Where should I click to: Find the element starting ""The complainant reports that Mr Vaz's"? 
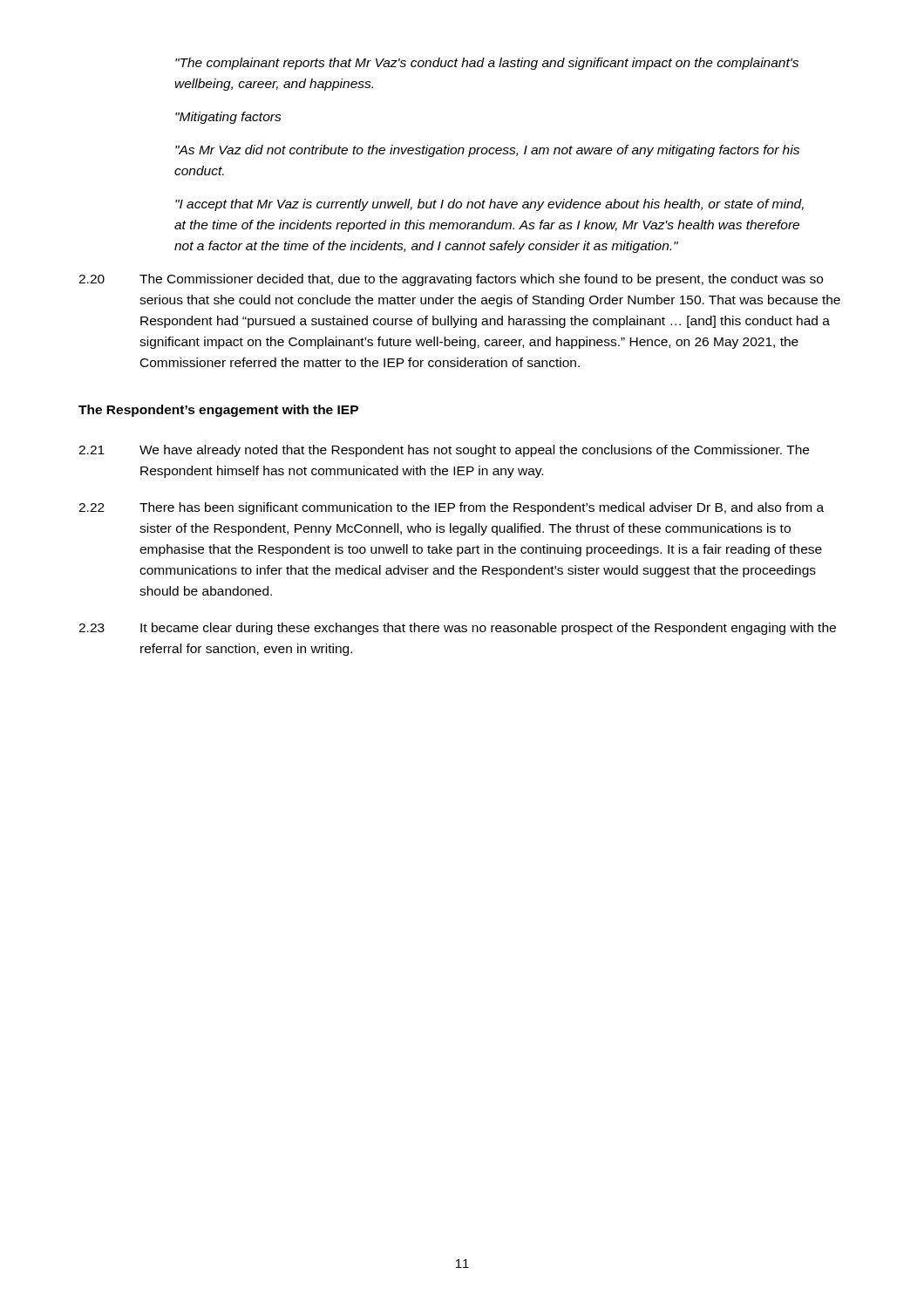(x=497, y=154)
